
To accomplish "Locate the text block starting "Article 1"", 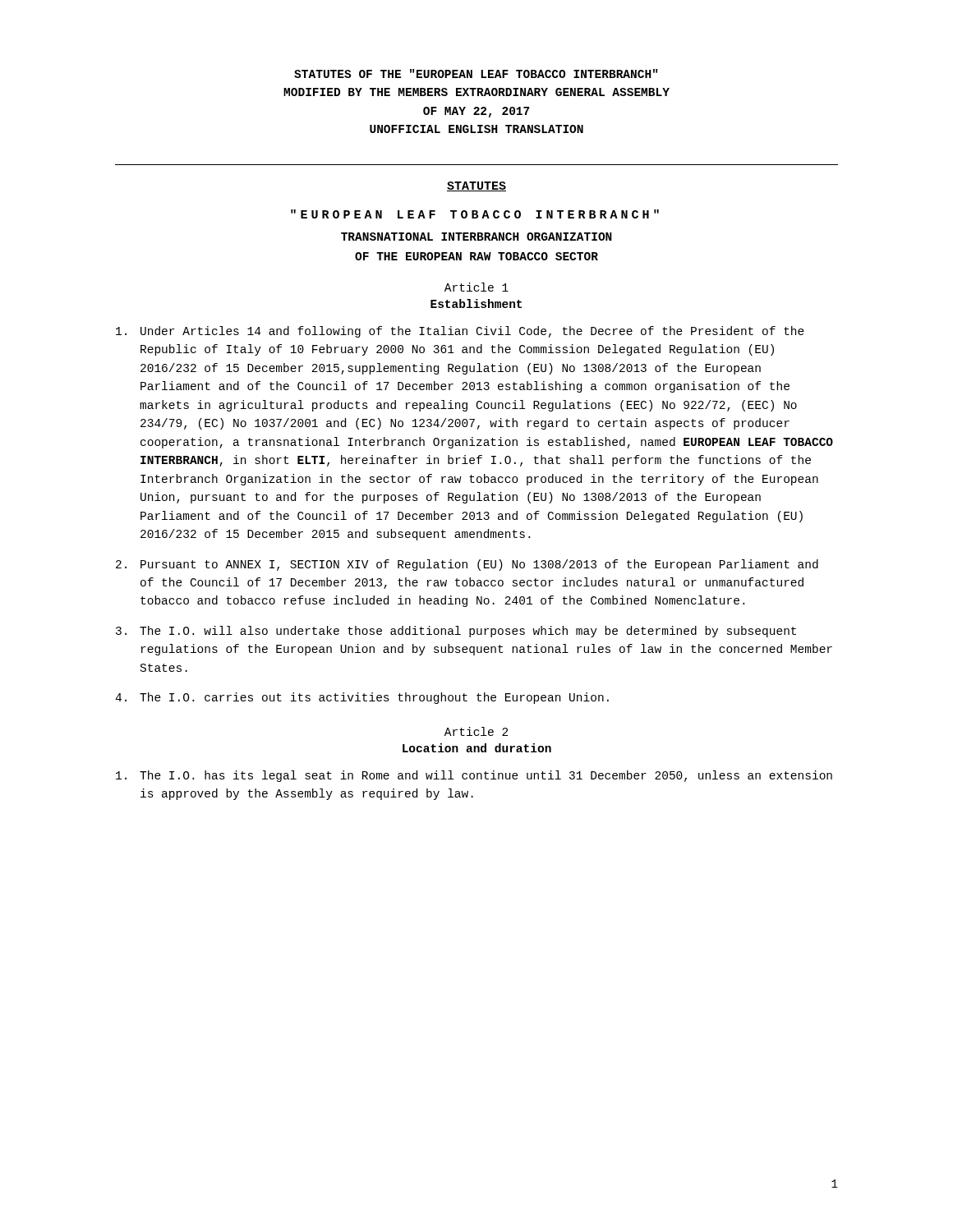I will coord(476,288).
